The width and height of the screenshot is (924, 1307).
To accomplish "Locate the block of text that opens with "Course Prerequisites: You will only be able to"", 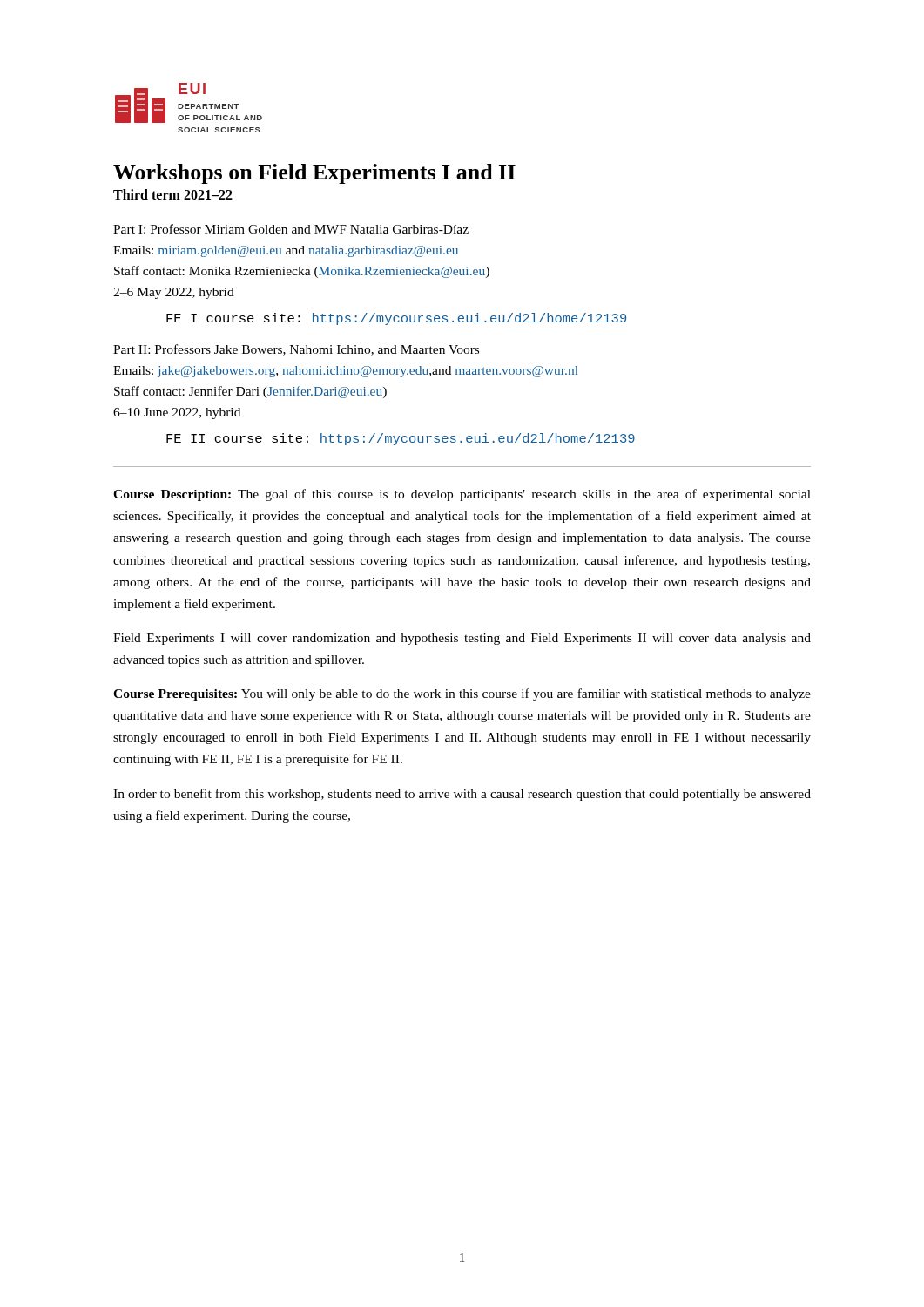I will [x=462, y=726].
